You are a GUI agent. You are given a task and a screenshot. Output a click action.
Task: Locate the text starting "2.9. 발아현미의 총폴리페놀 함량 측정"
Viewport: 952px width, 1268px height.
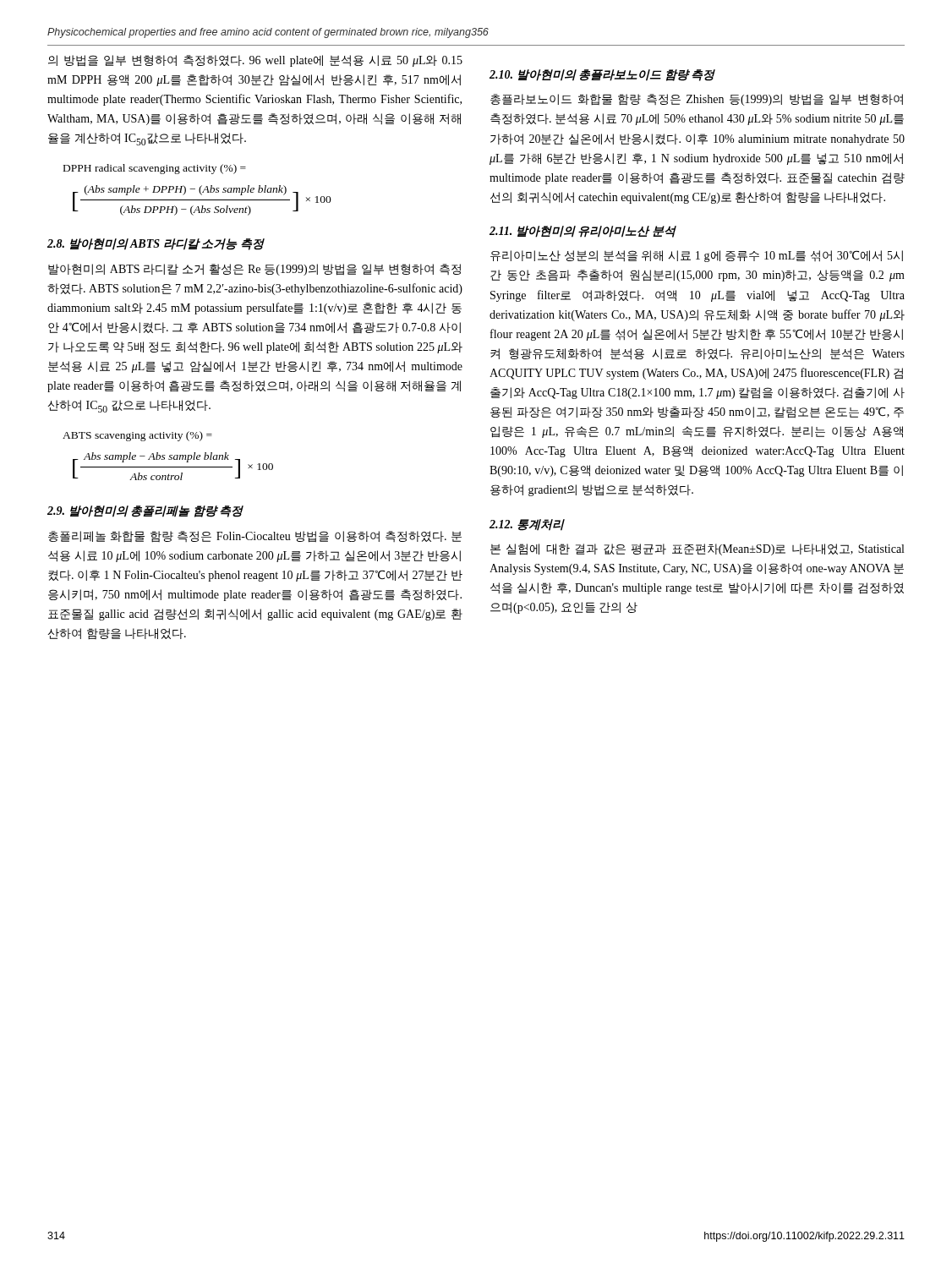pos(145,511)
